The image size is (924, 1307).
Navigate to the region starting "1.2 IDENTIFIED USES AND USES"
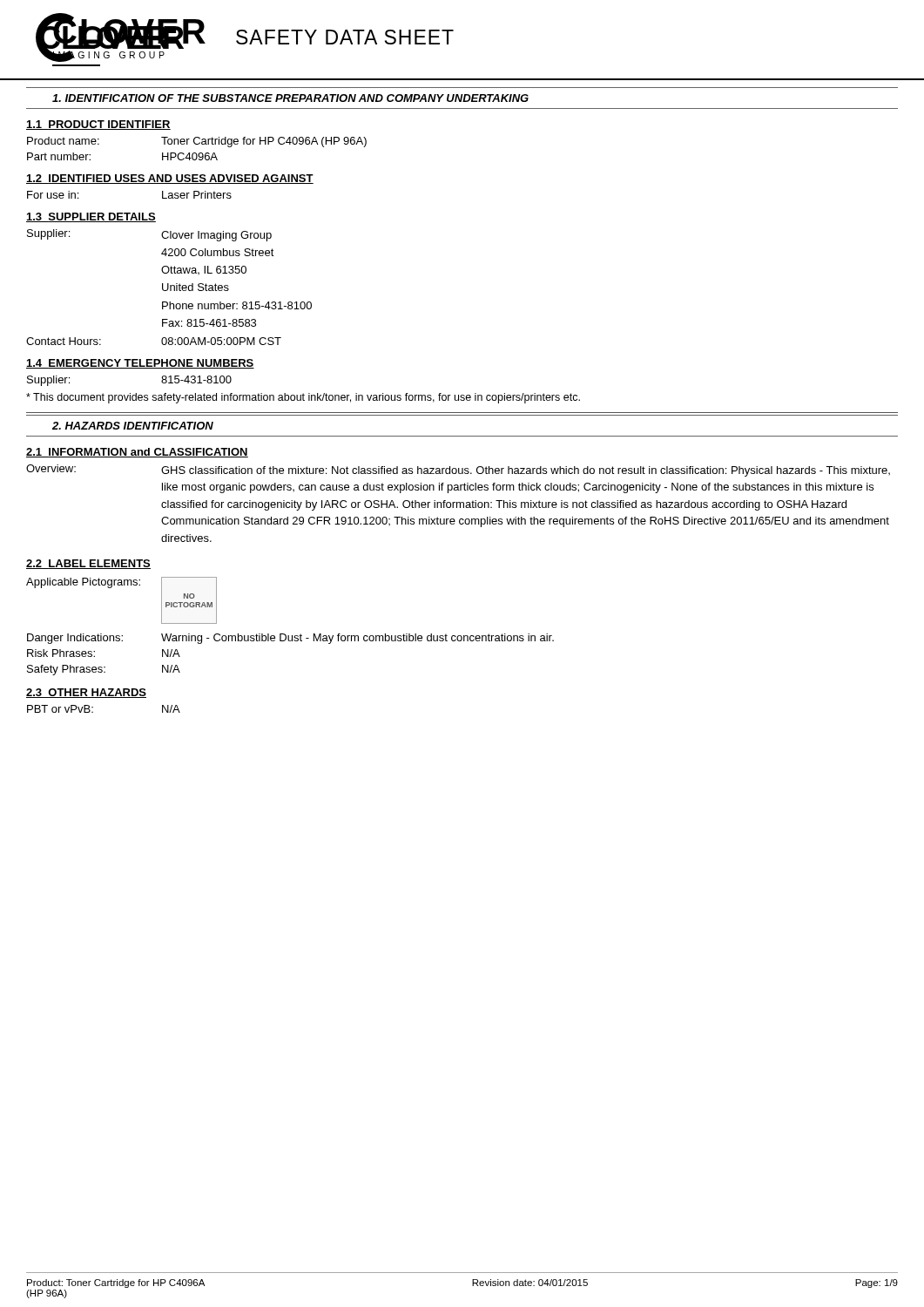point(170,178)
